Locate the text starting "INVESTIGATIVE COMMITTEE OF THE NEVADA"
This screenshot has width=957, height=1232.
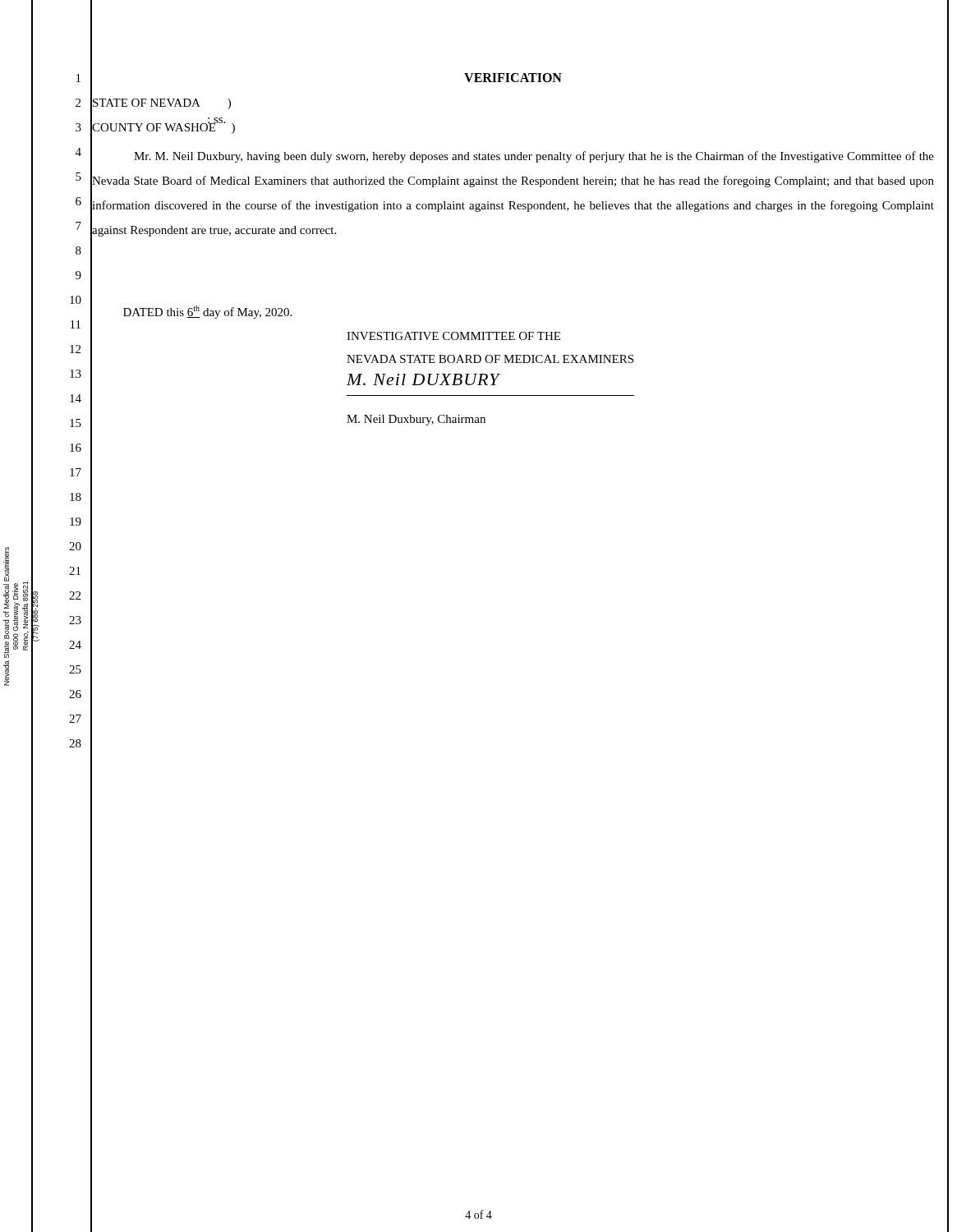click(490, 347)
